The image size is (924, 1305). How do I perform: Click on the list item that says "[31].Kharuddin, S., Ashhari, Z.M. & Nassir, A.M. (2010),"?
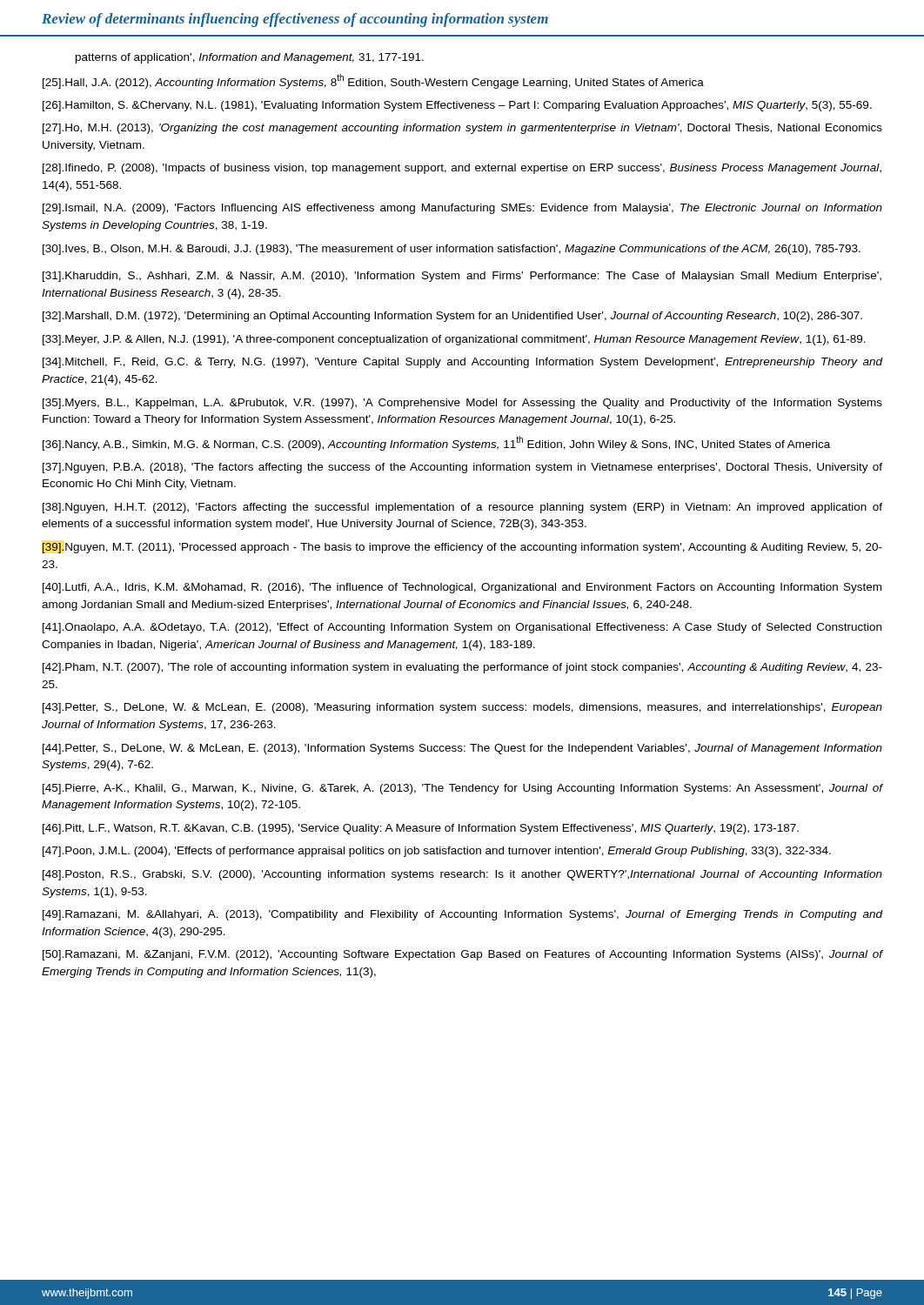tap(462, 284)
